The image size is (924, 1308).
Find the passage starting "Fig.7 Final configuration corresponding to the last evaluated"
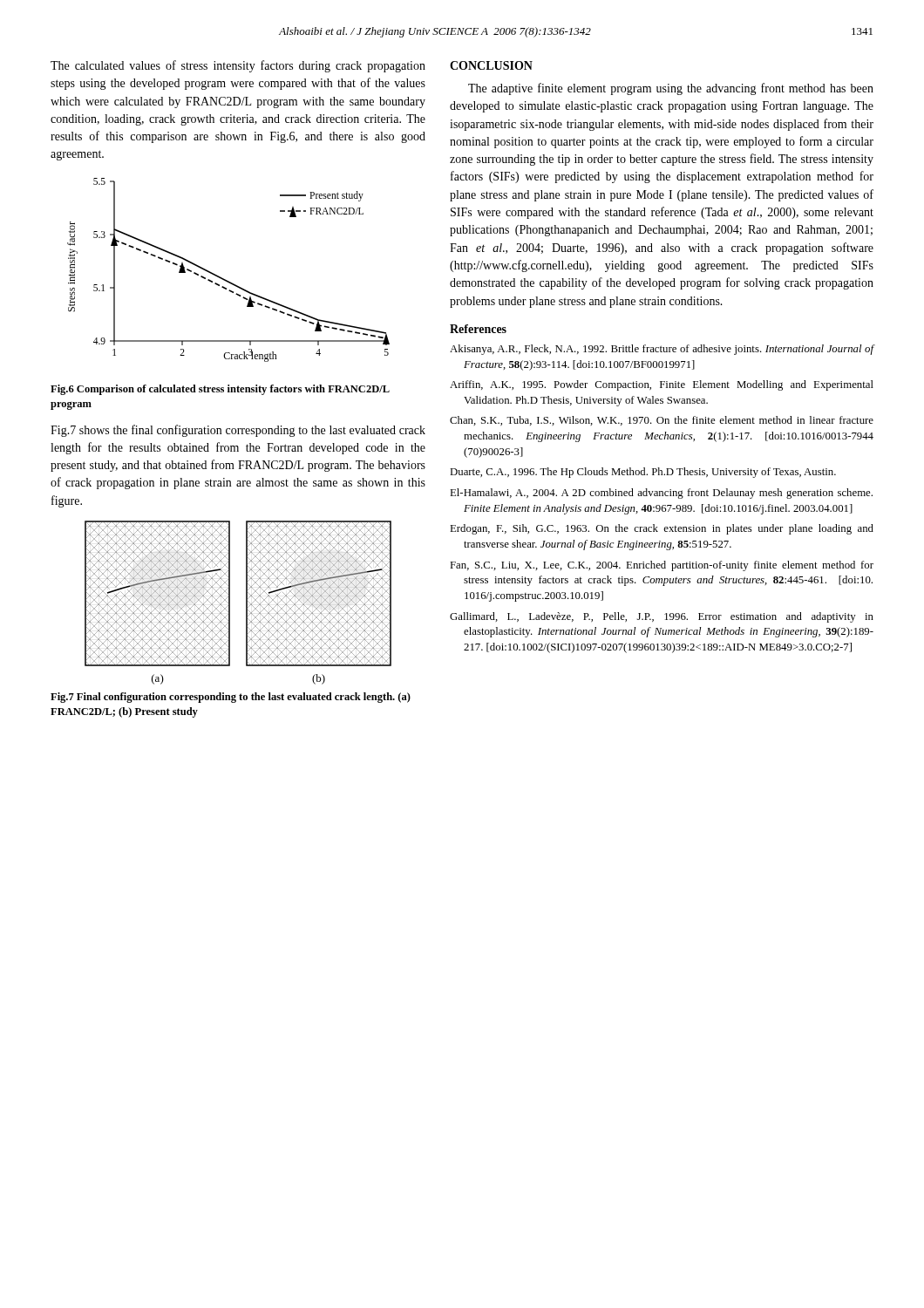231,704
